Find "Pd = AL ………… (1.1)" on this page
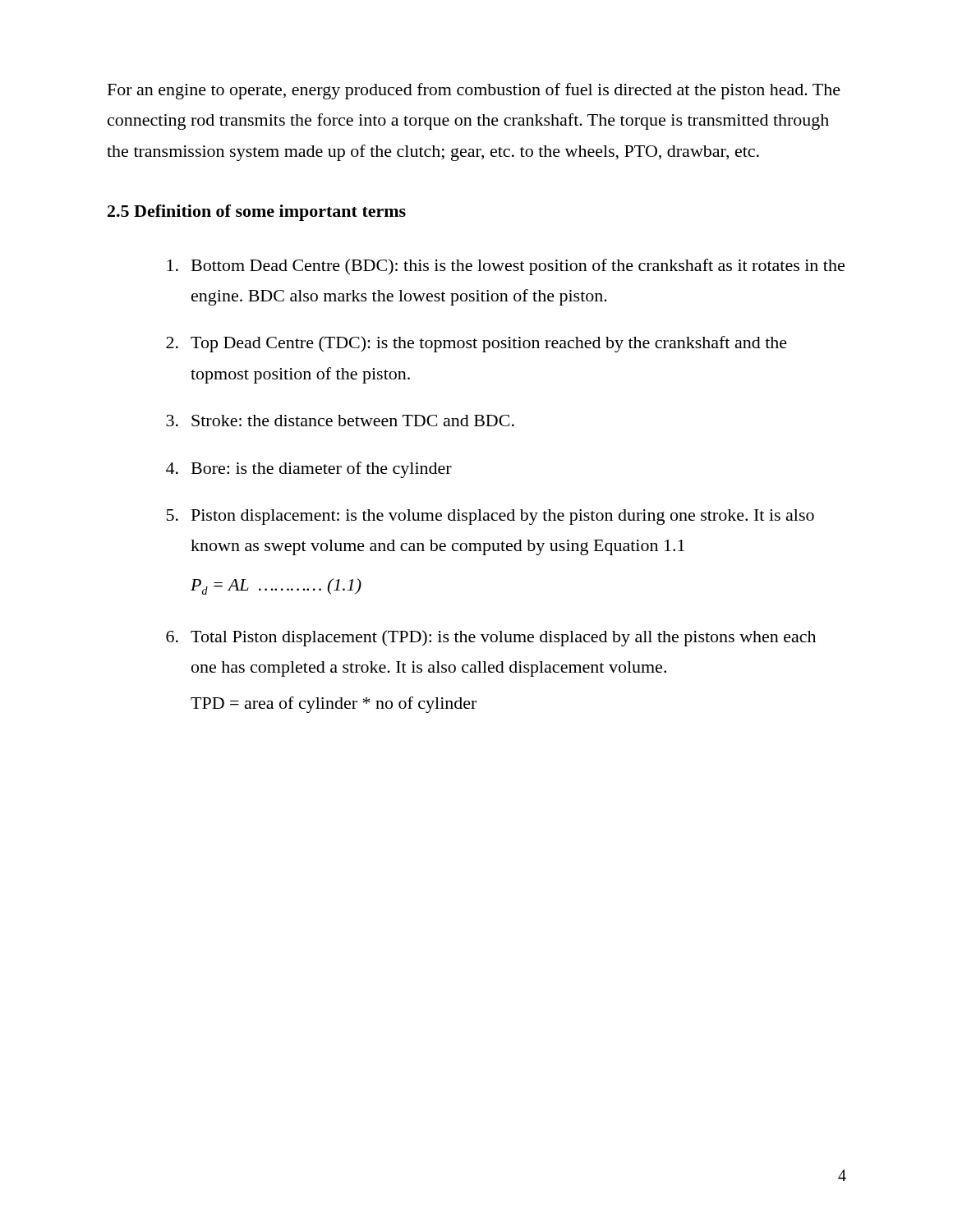Viewport: 953px width, 1232px height. [276, 586]
